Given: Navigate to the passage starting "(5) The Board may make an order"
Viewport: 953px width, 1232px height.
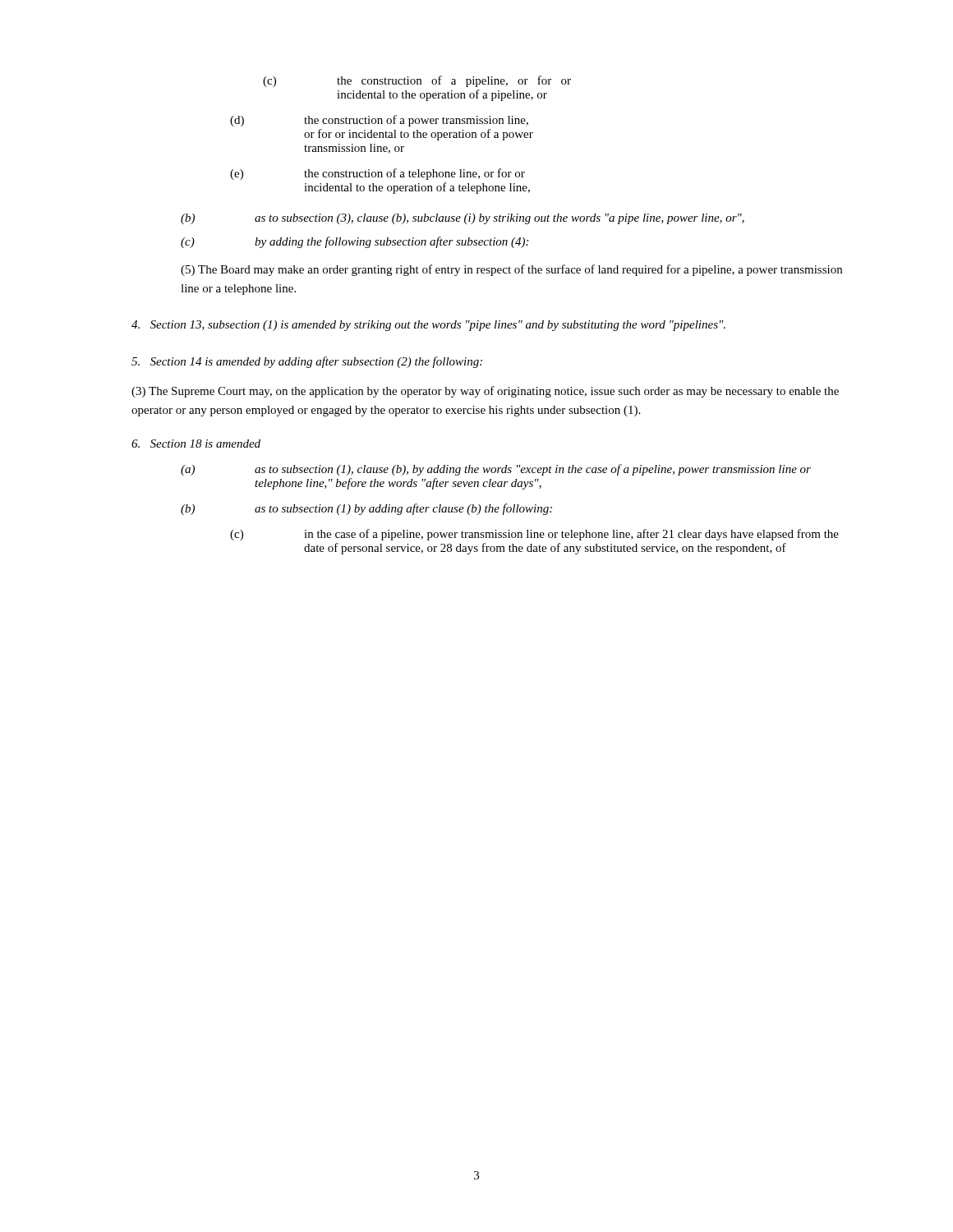Looking at the screenshot, I should point(512,279).
